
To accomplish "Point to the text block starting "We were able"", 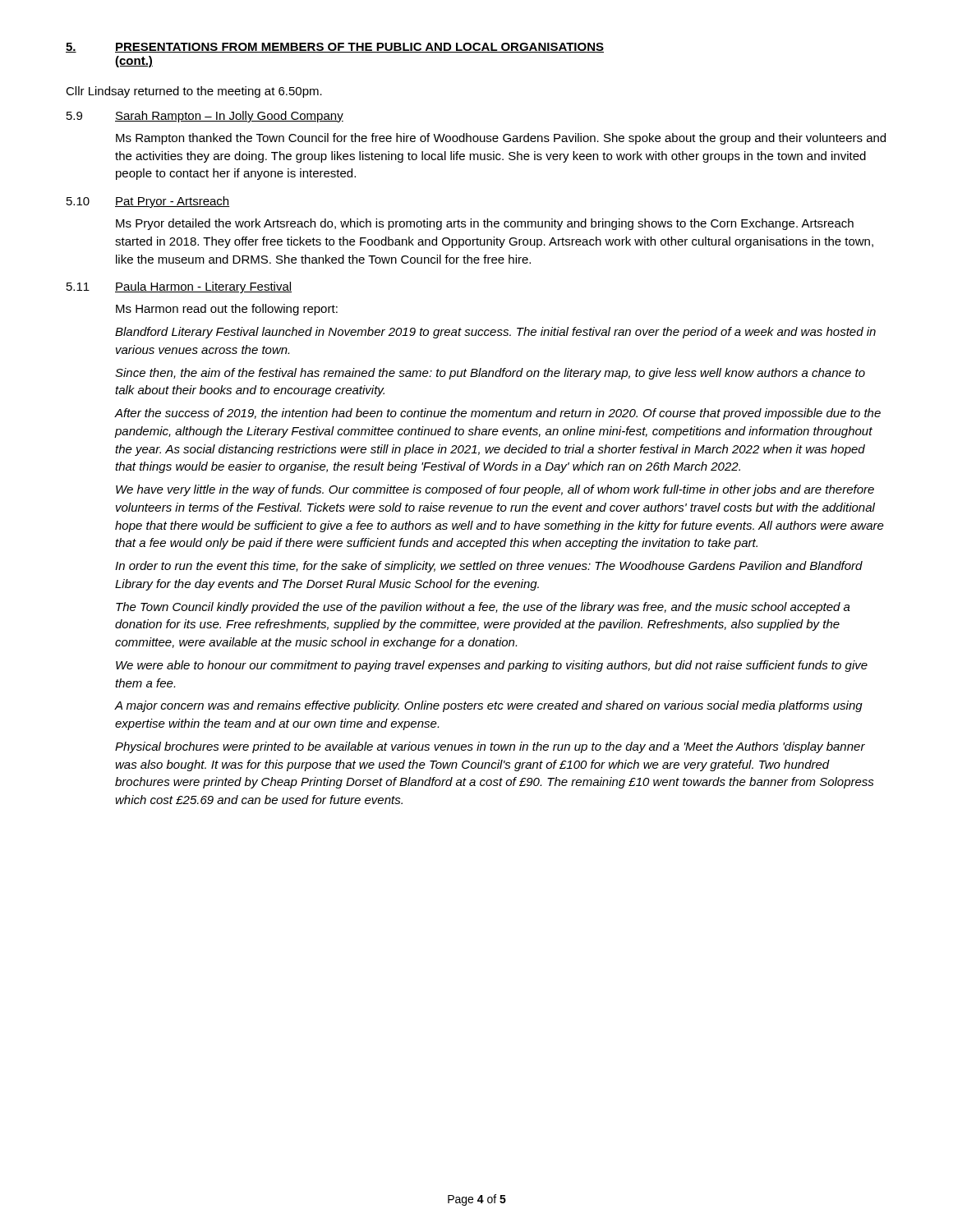I will pos(491,674).
